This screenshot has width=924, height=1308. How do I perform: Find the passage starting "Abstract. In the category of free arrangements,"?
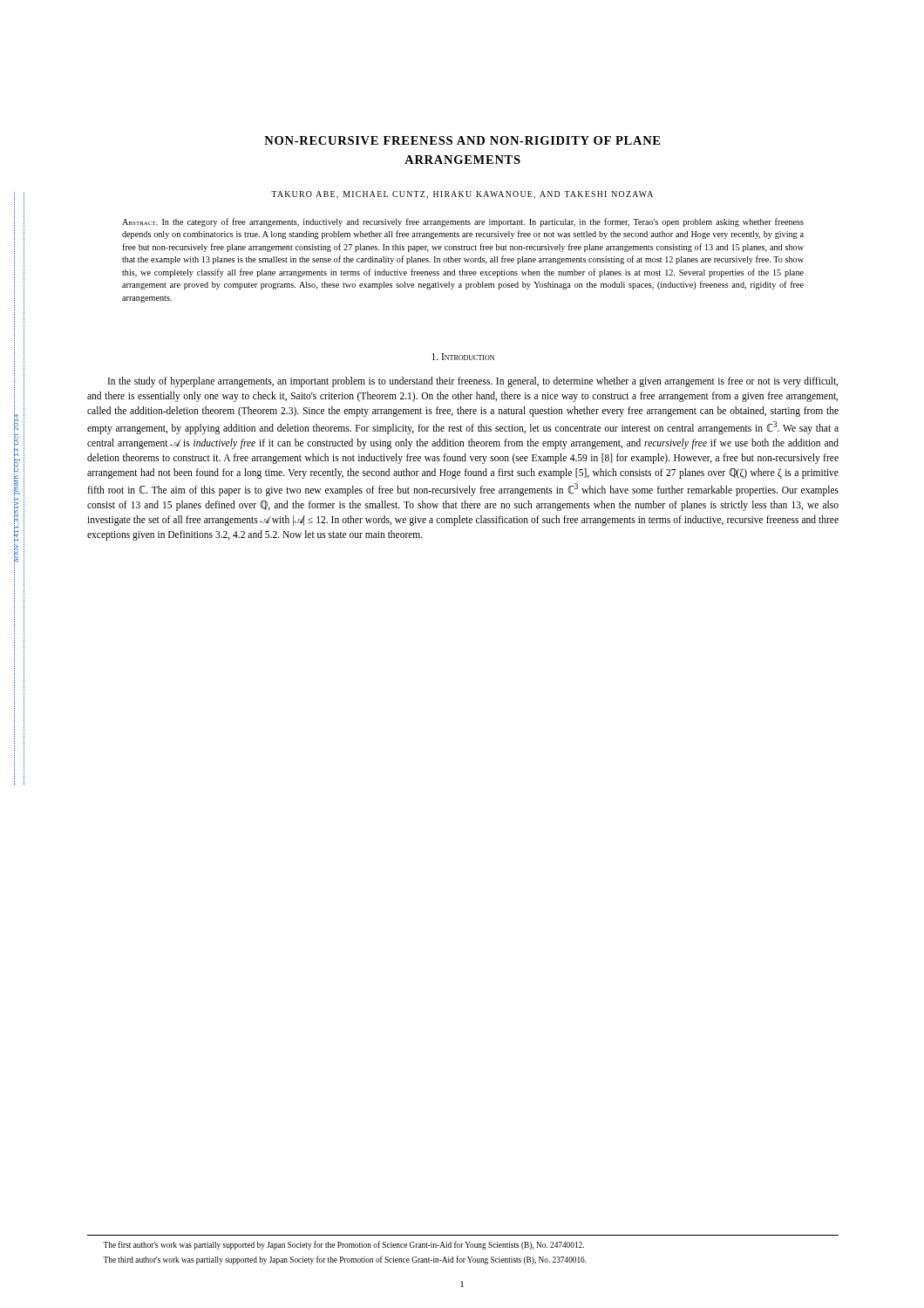pos(463,260)
